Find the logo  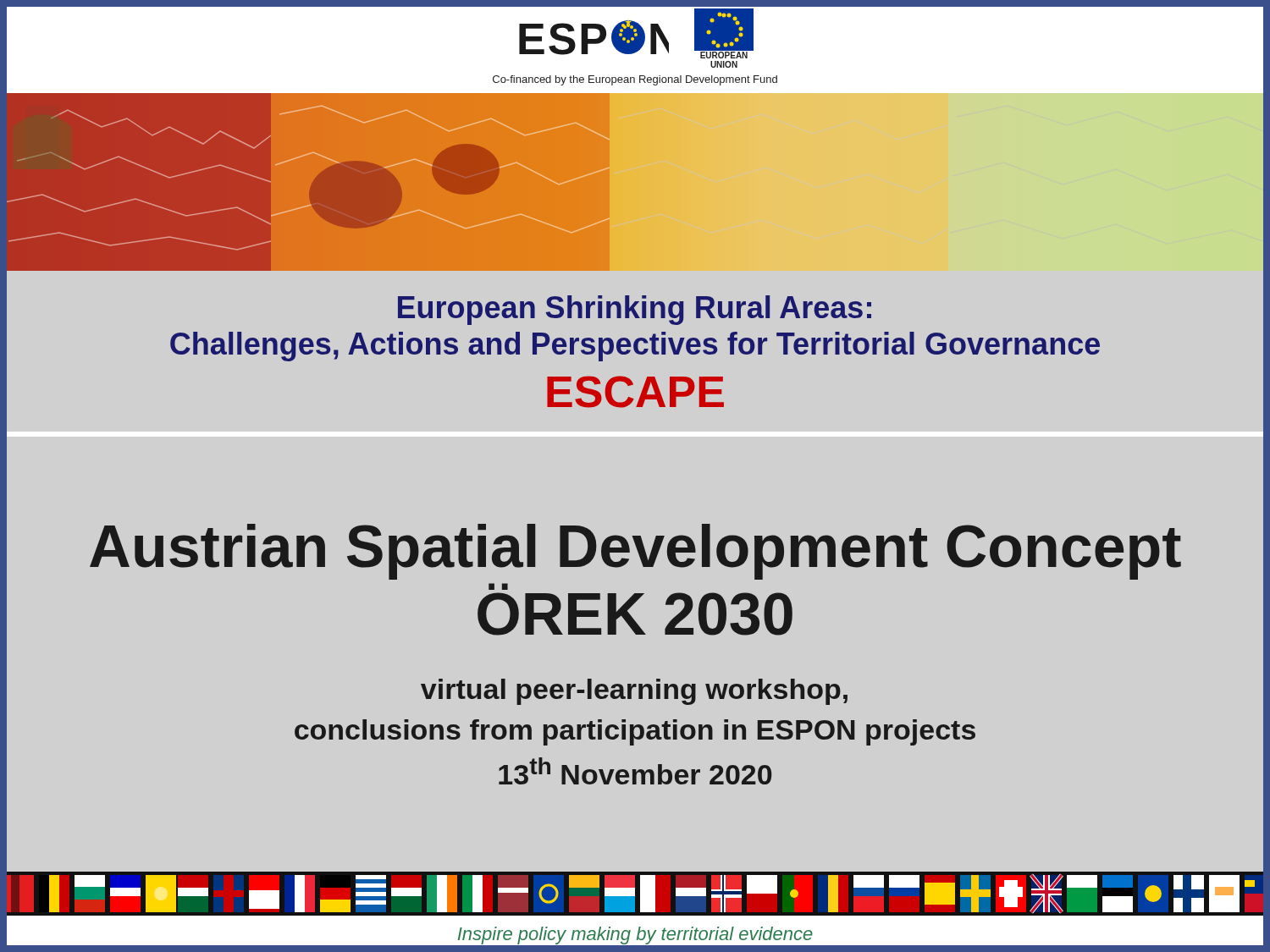pos(635,38)
